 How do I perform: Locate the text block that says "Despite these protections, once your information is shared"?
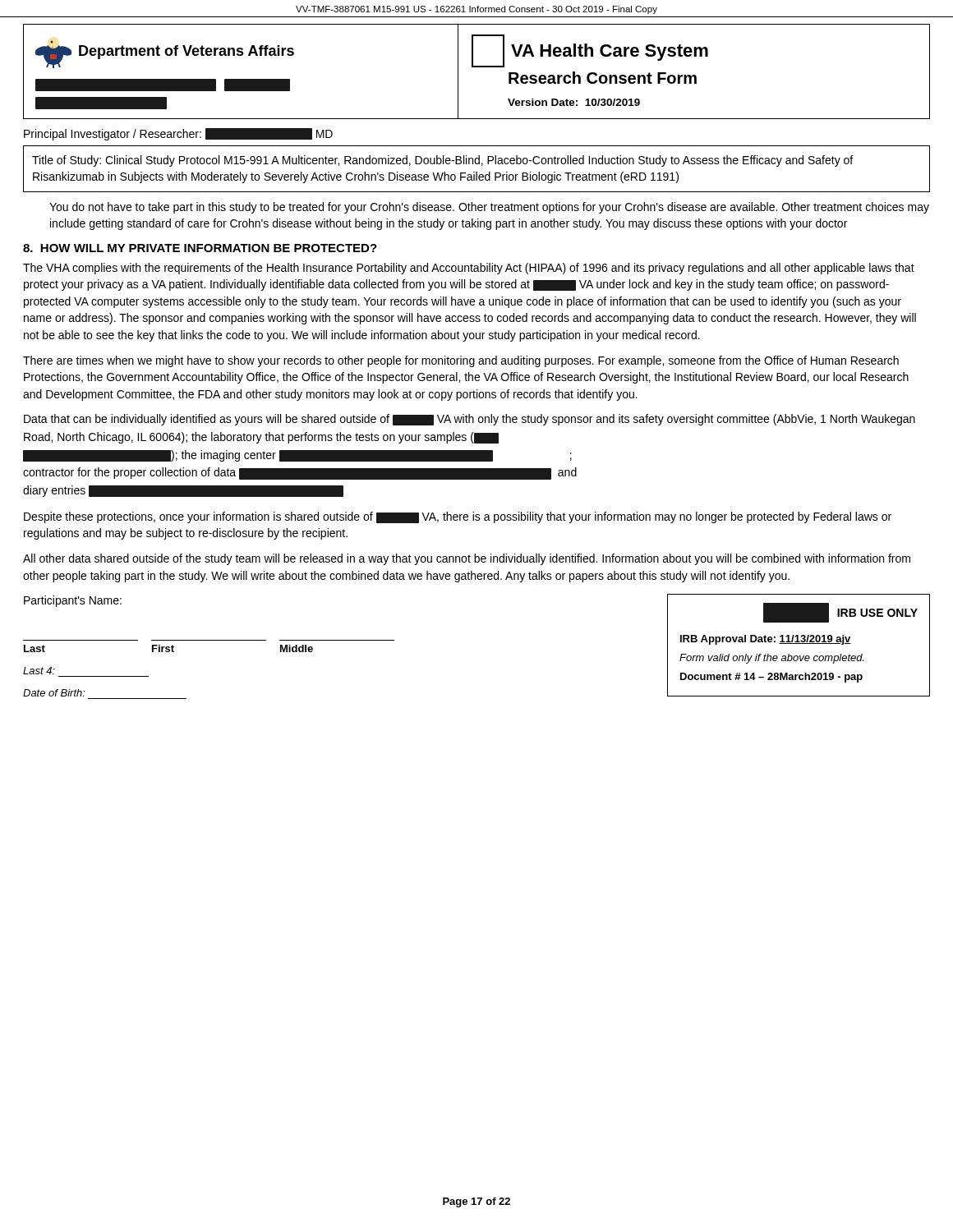point(457,525)
